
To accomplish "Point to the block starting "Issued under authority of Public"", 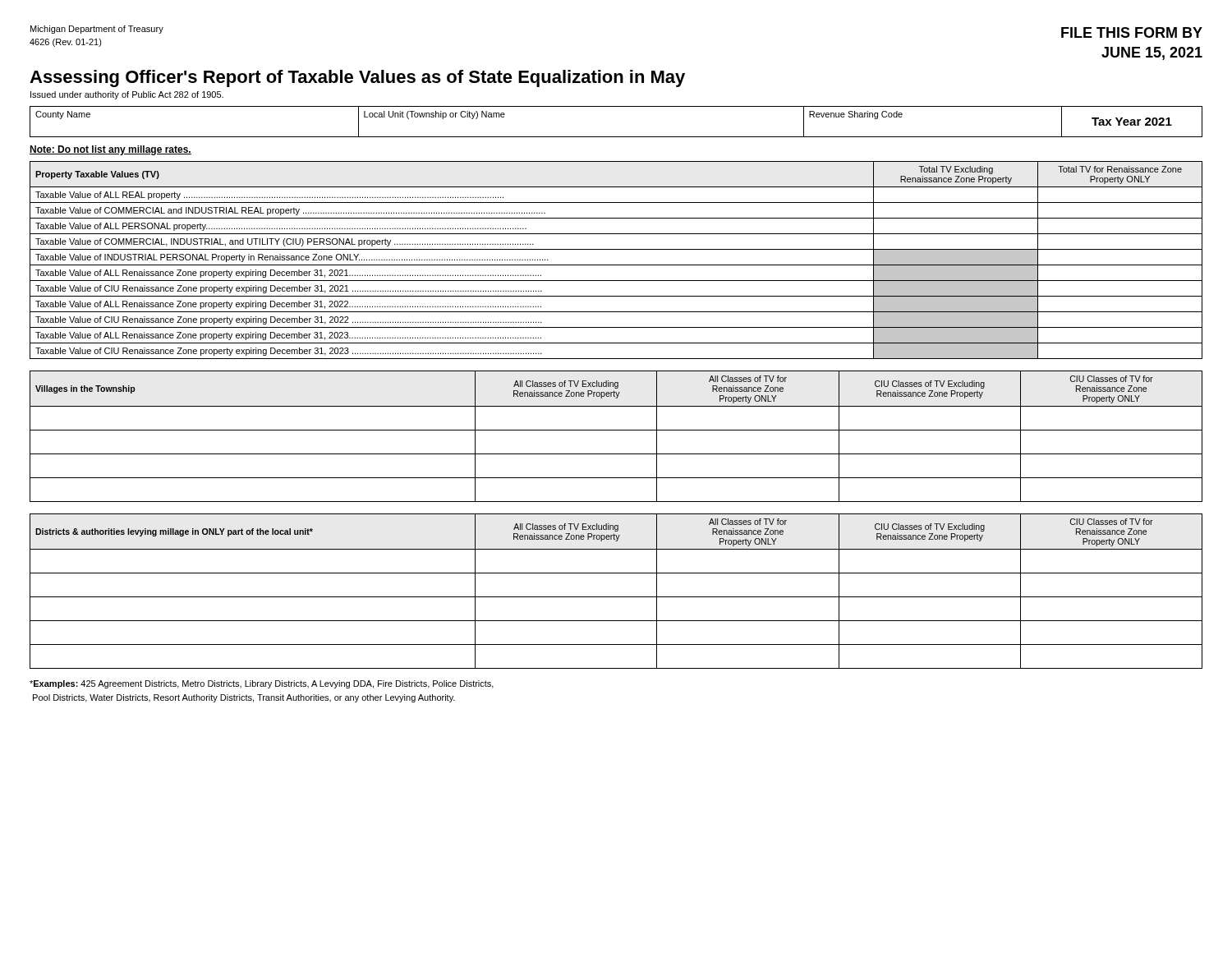I will click(x=127, y=94).
